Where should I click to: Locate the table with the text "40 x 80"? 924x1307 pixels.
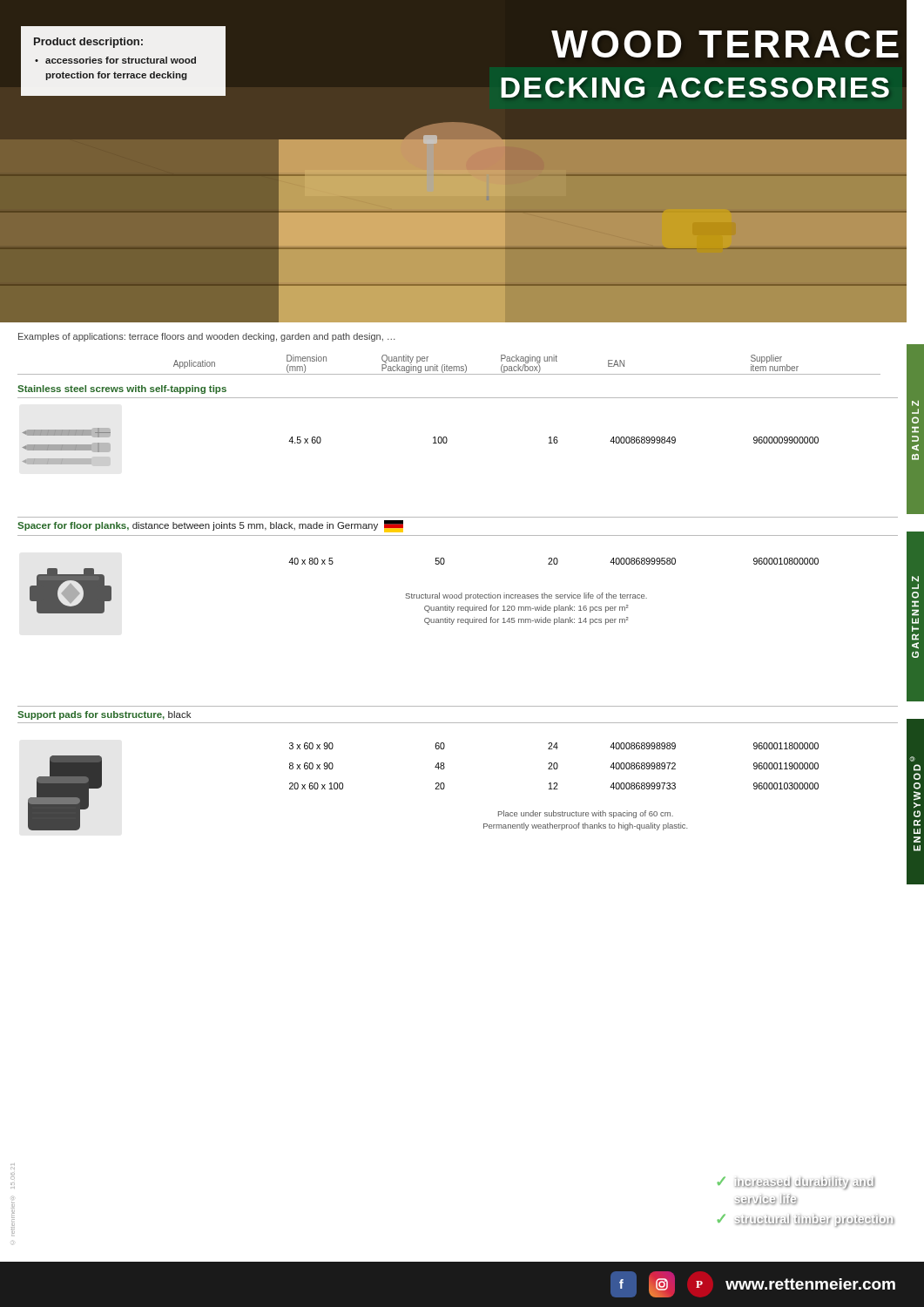pyautogui.click(x=458, y=595)
